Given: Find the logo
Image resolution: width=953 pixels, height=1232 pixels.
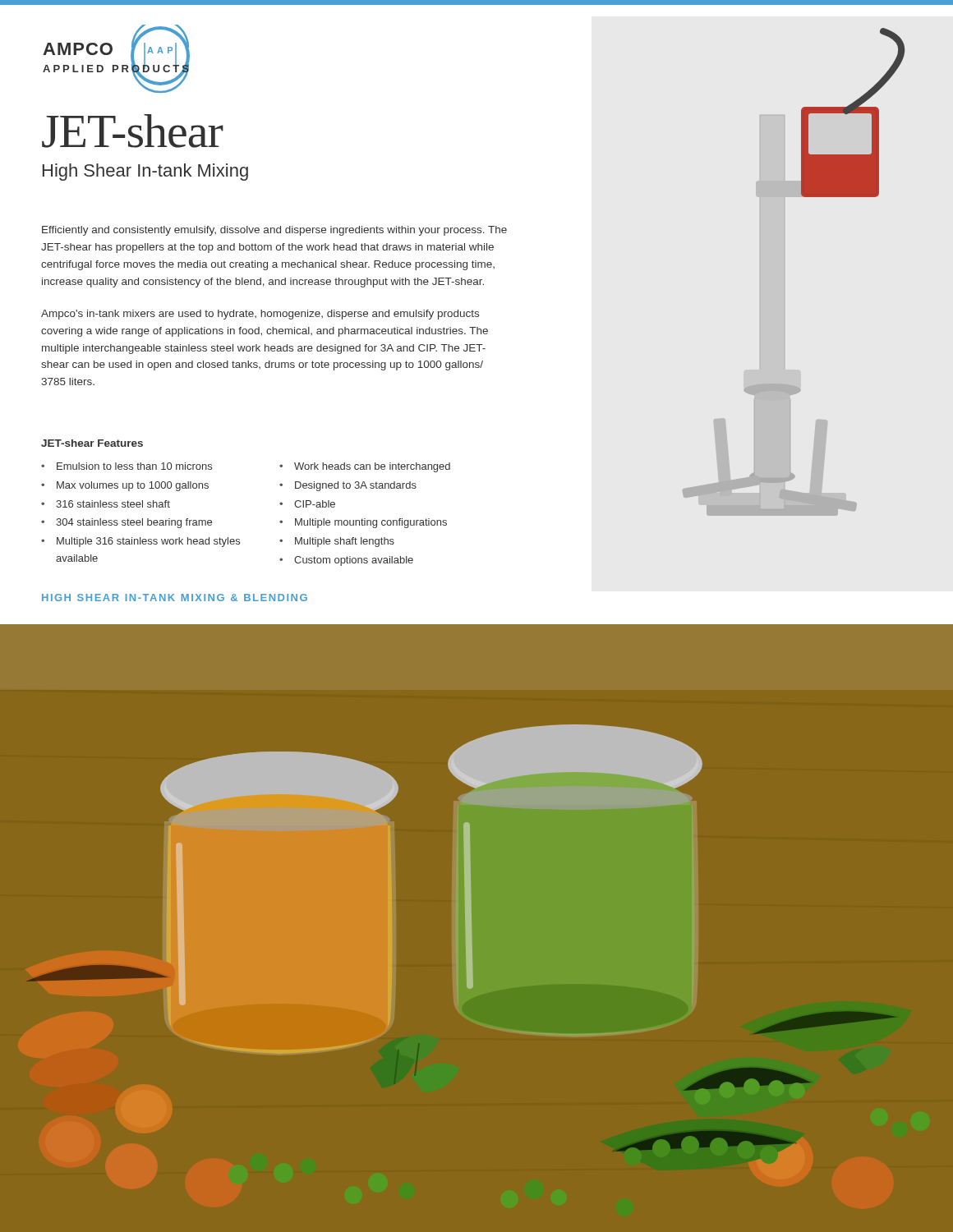Looking at the screenshot, I should [131, 61].
